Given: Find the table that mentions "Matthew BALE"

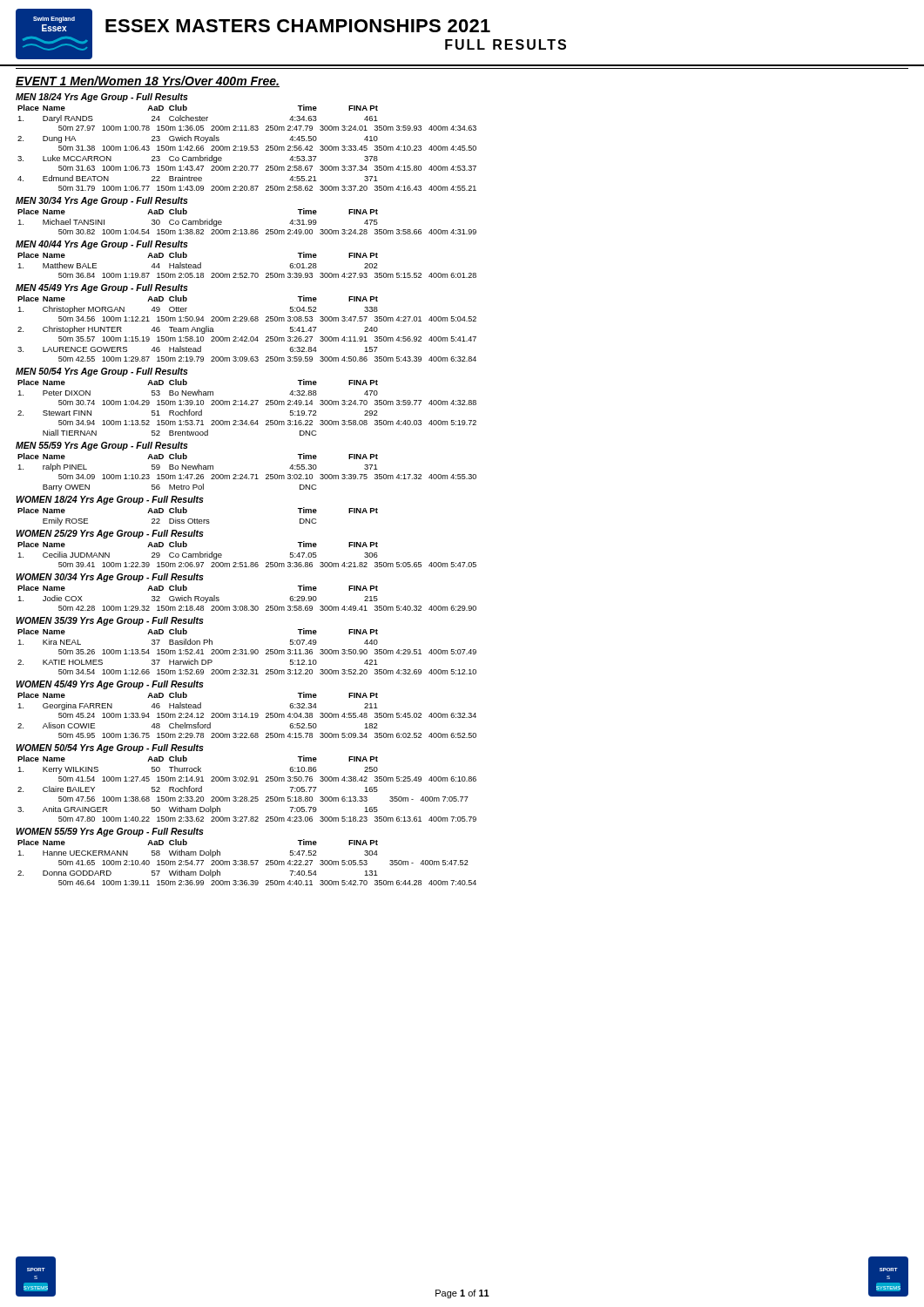Looking at the screenshot, I should 462,264.
